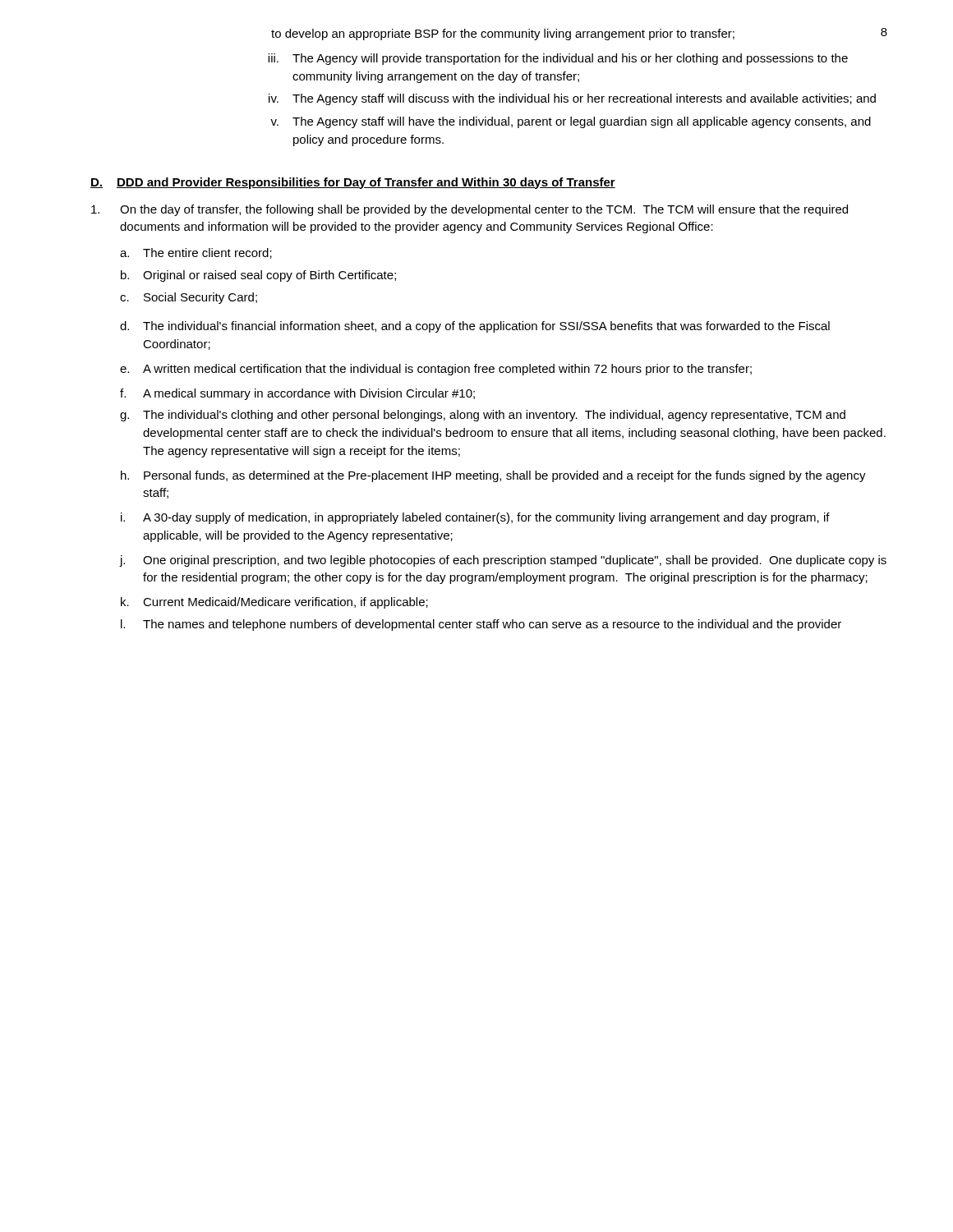This screenshot has height=1232, width=953.
Task: Click on the list item with the text "h. Personal funds, as"
Action: [504, 484]
